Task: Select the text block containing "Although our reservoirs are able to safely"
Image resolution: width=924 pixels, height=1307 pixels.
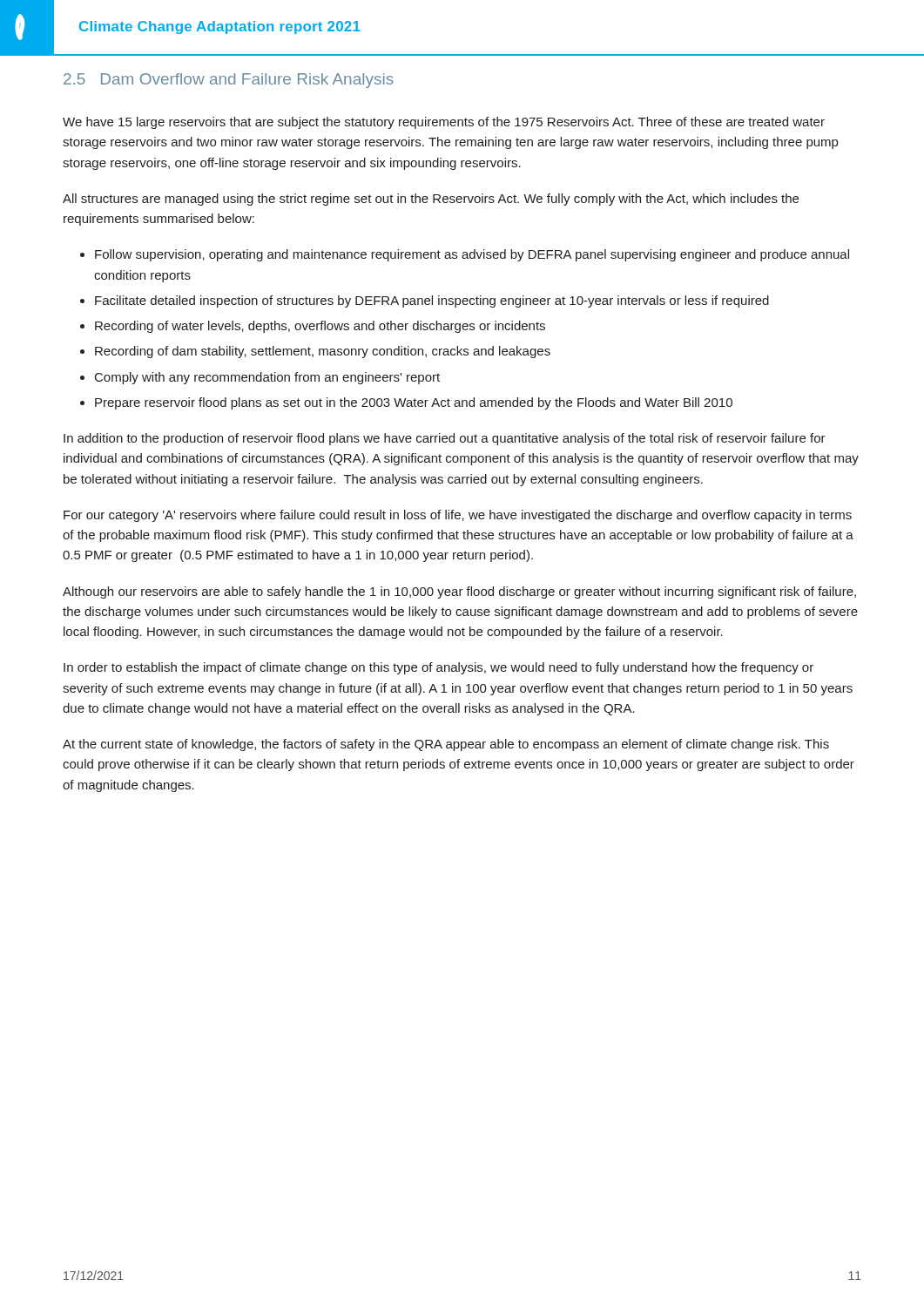Action: 460,611
